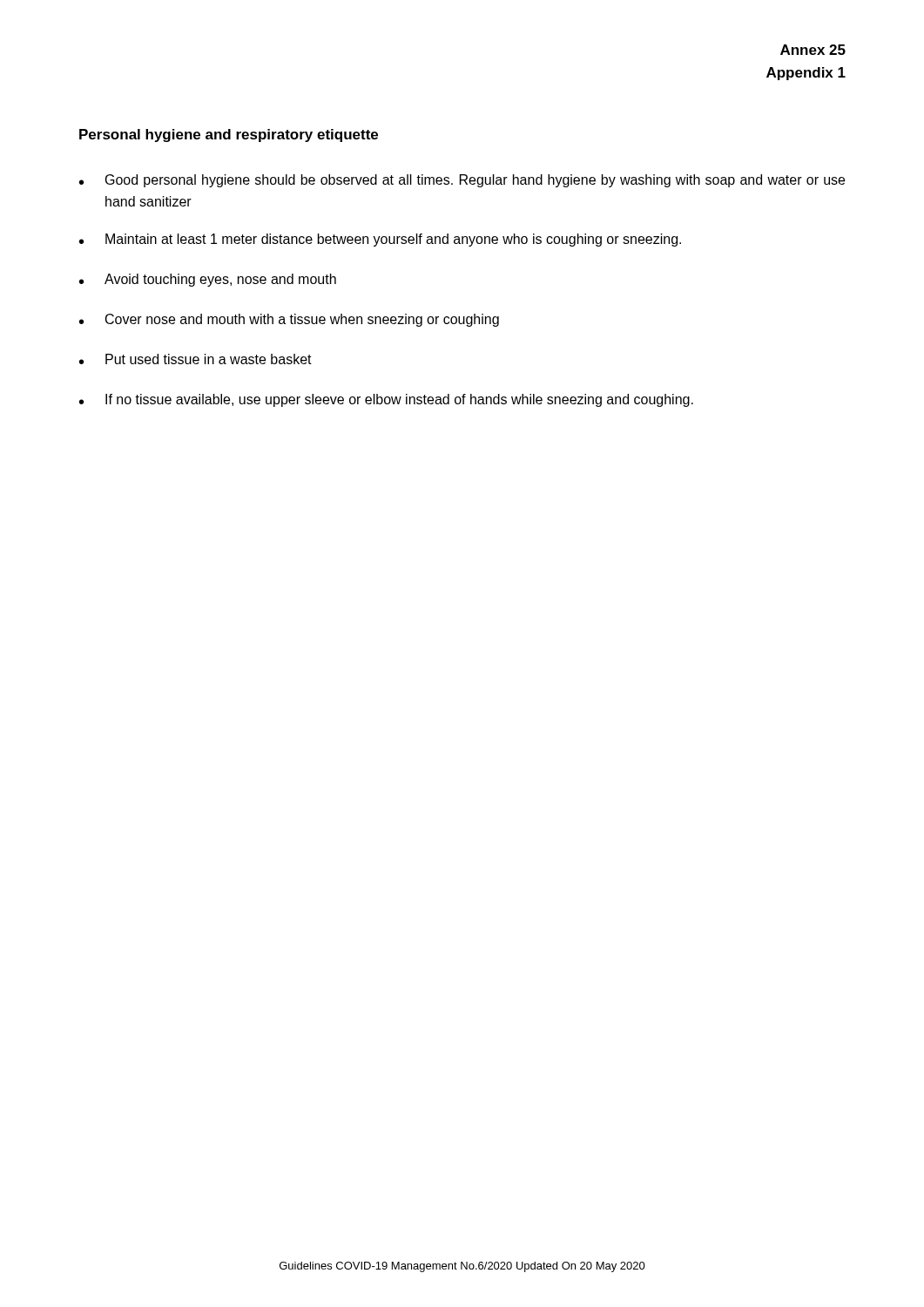Select the region starting "• Put used tissue in a waste basket"

pos(196,359)
